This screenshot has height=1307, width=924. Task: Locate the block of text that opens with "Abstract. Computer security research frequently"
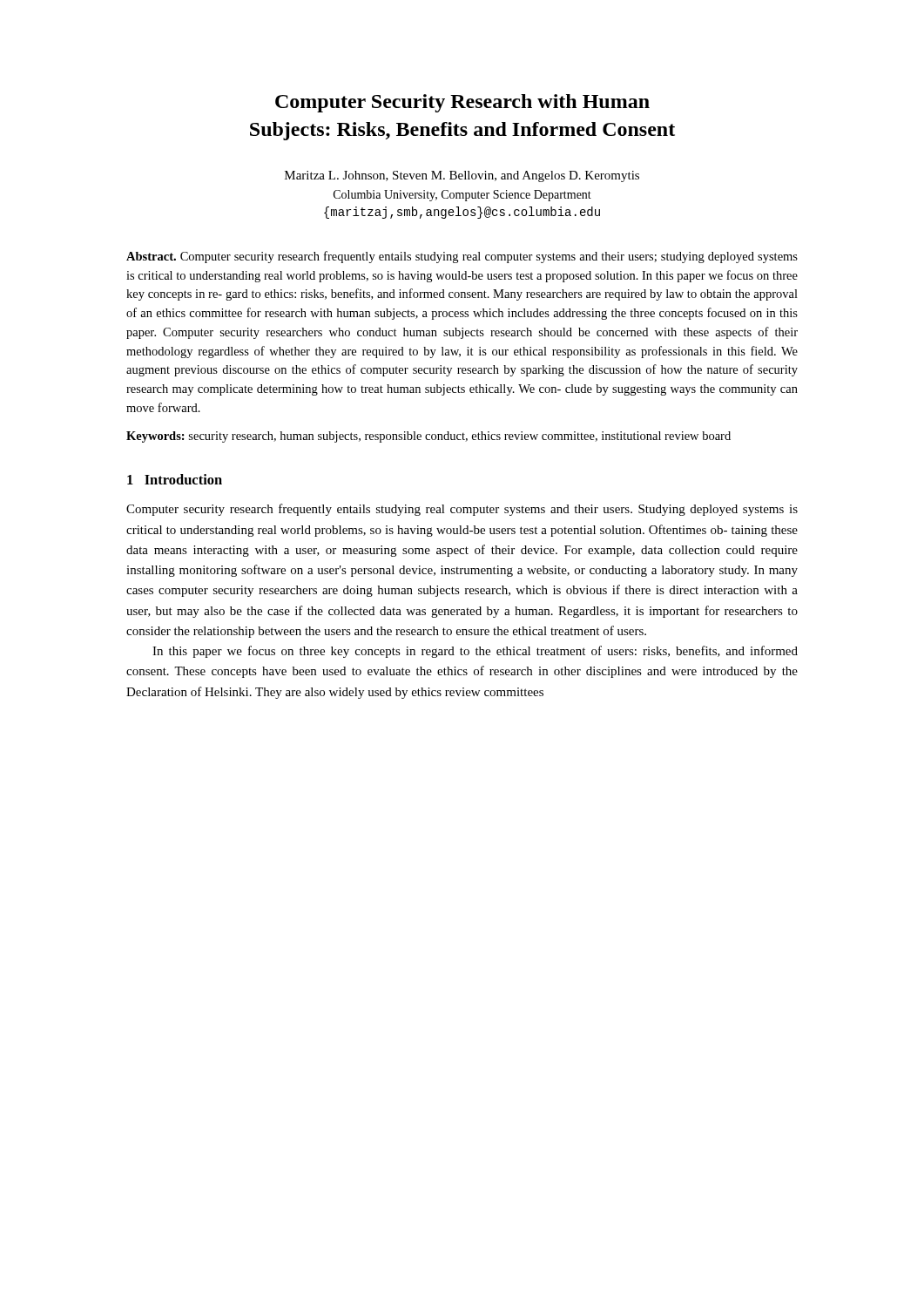[462, 346]
